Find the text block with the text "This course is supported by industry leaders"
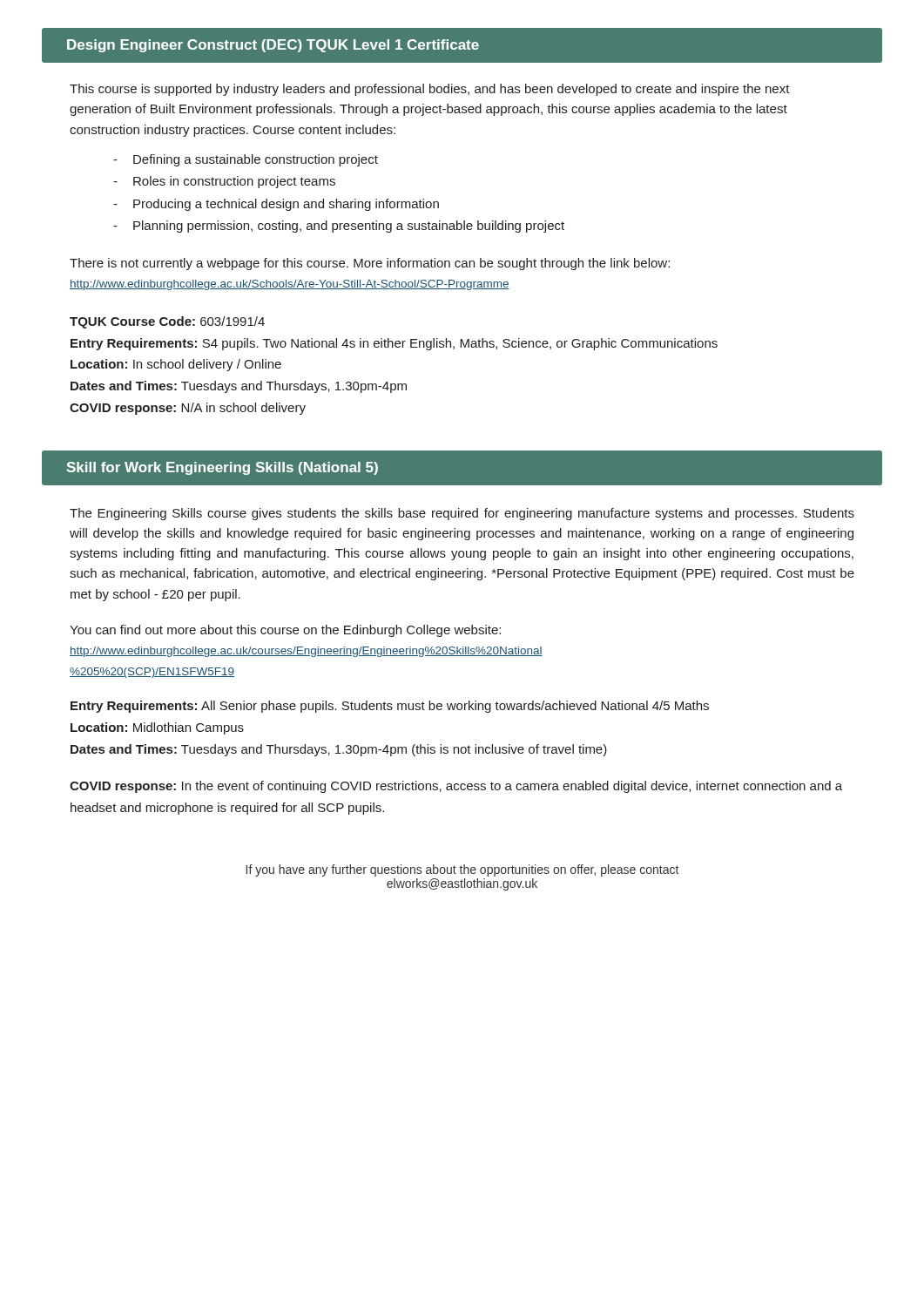The height and width of the screenshot is (1307, 924). point(430,109)
